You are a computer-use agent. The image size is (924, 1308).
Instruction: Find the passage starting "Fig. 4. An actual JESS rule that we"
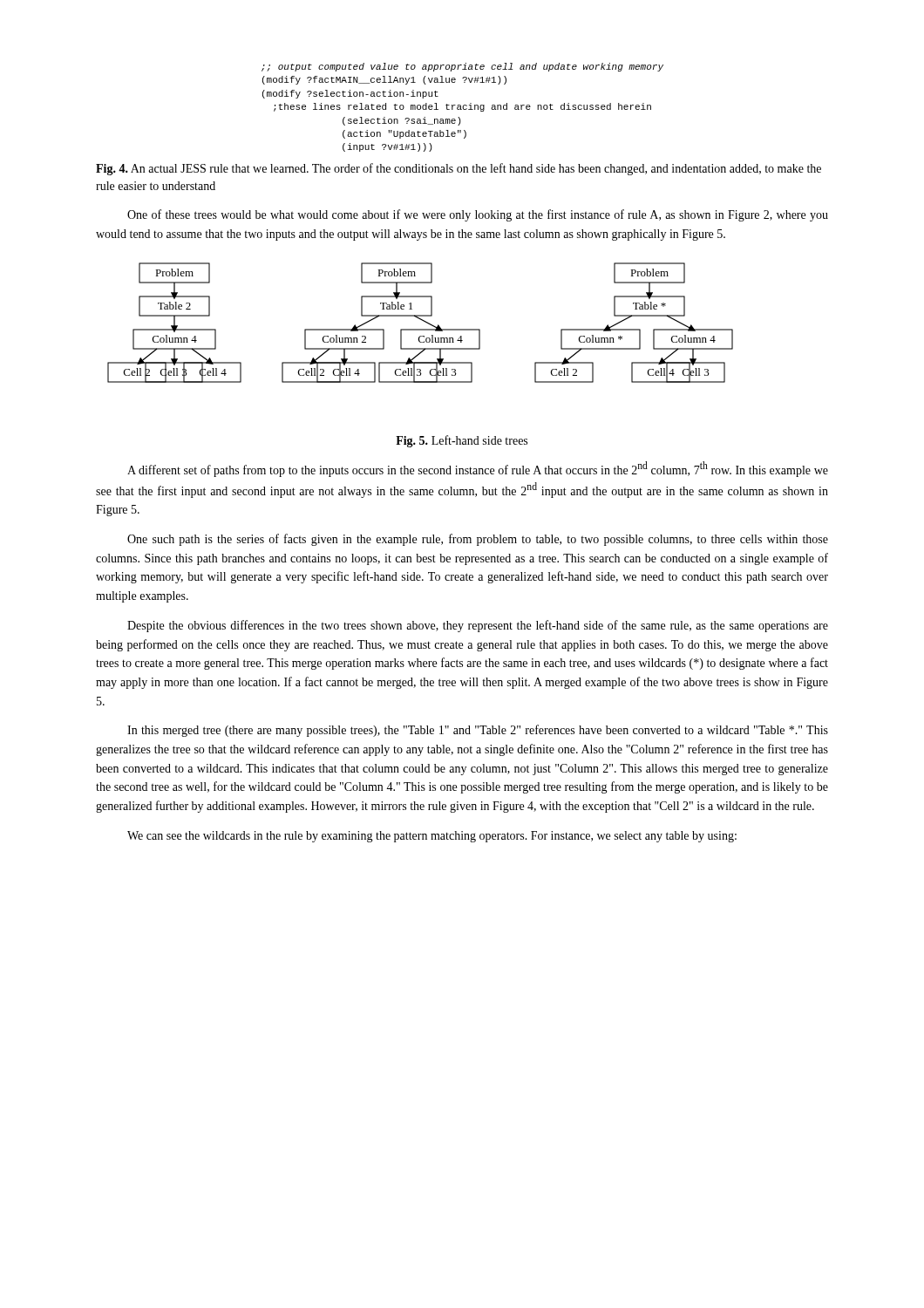[459, 177]
